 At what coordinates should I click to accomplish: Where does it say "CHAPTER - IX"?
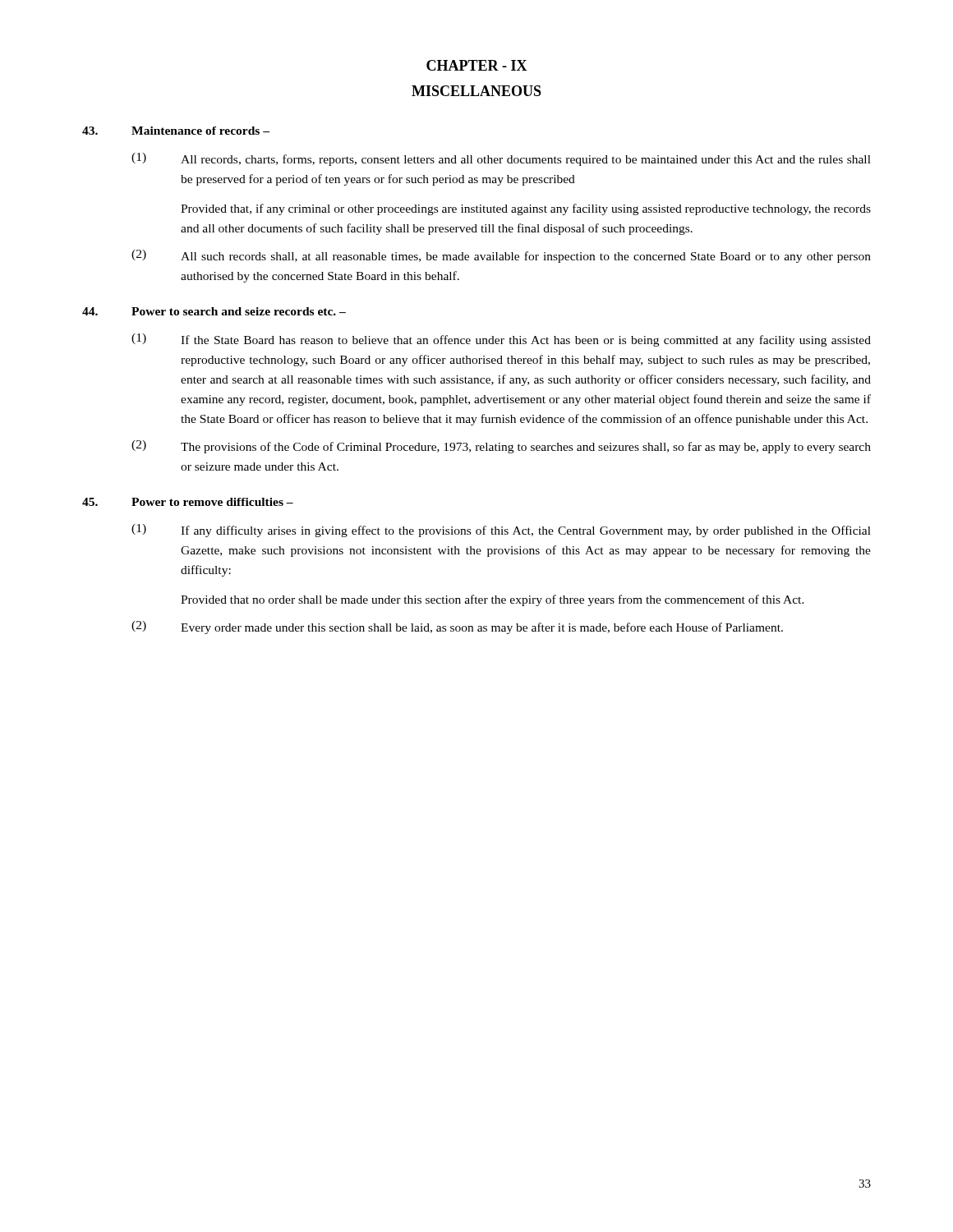pos(476,66)
